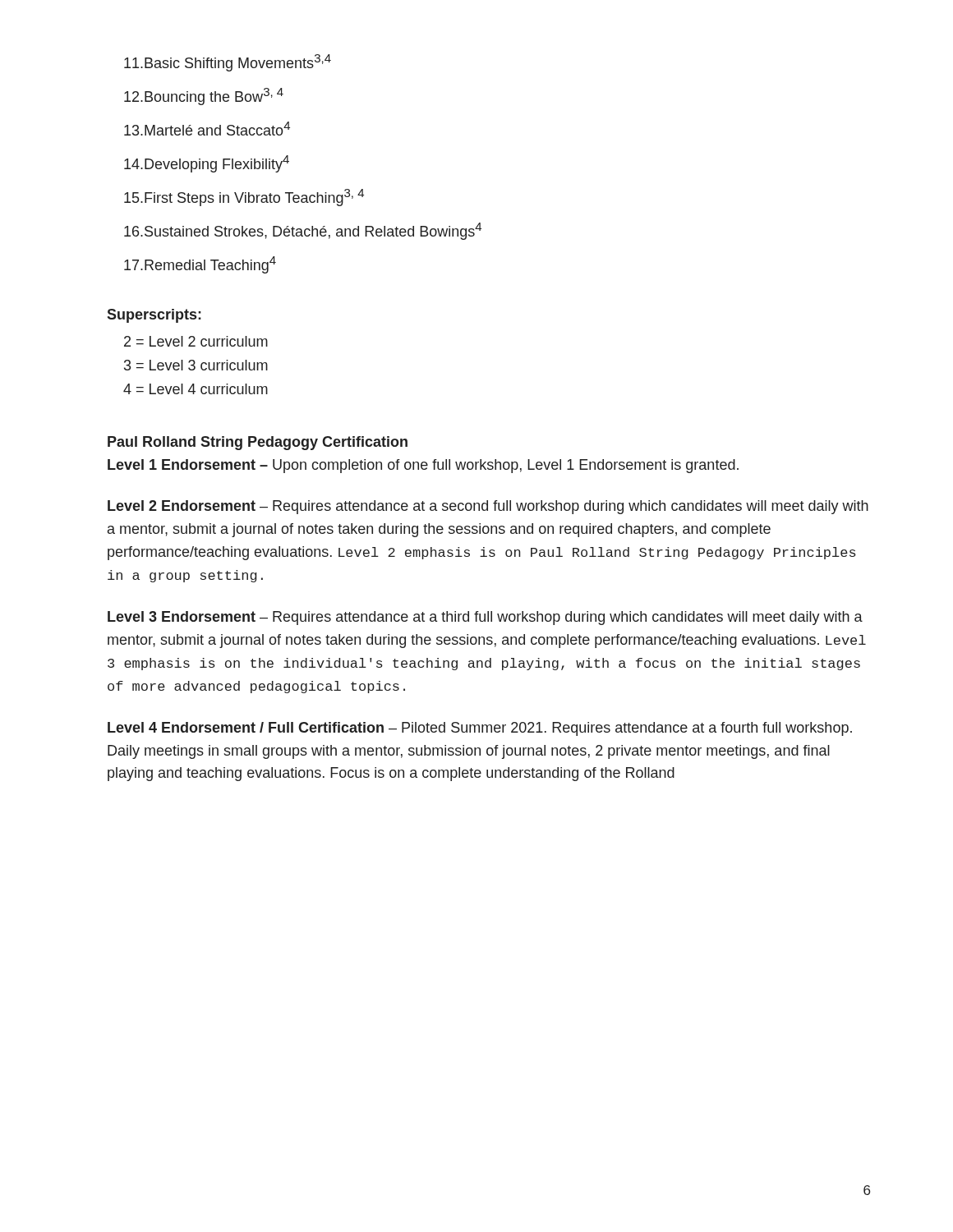Image resolution: width=953 pixels, height=1232 pixels.
Task: Find the element starting "16.Sustained Strokes, Détaché, and Related Bowings4"
Action: coord(489,230)
